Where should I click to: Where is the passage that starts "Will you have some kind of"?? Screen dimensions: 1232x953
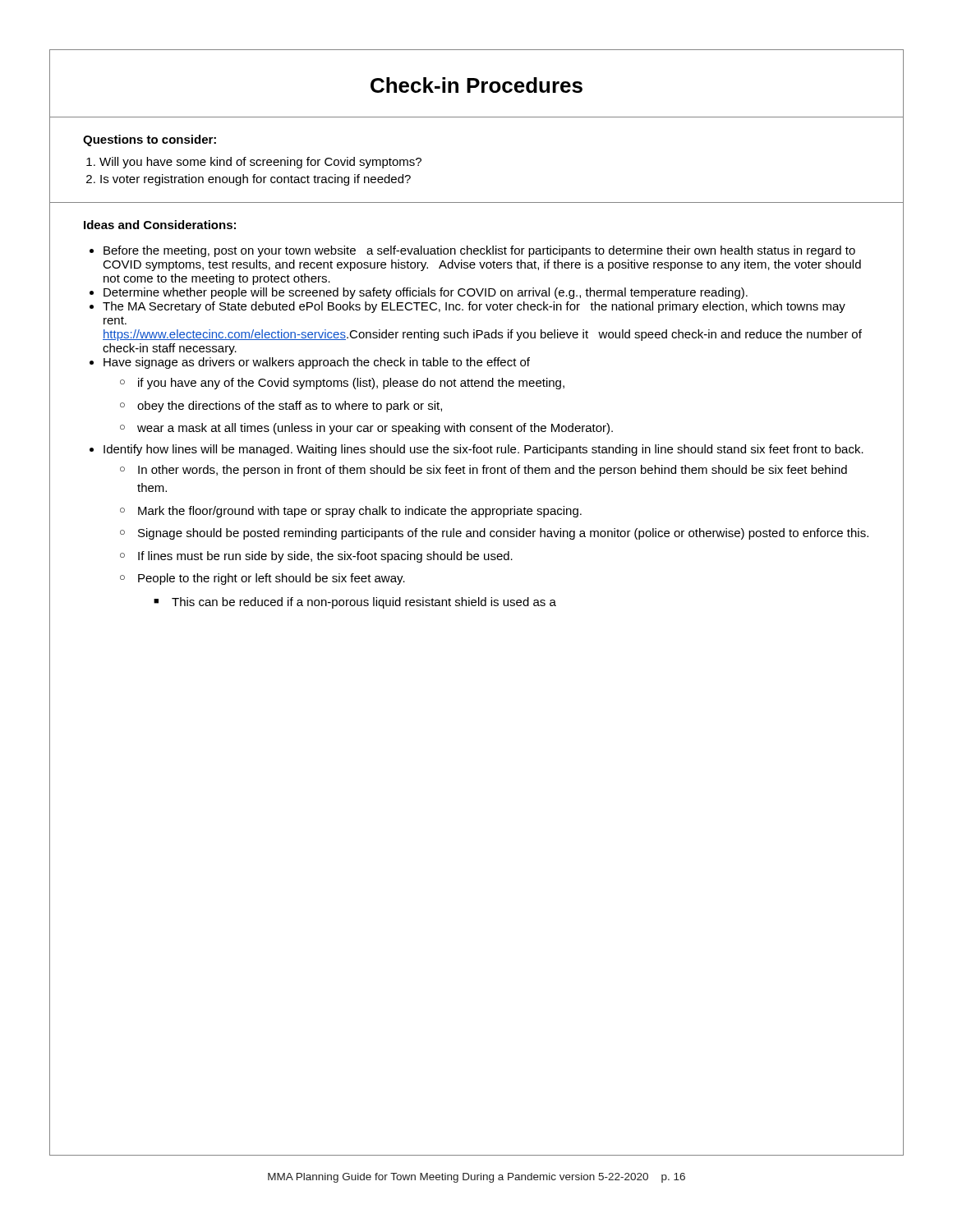click(260, 163)
